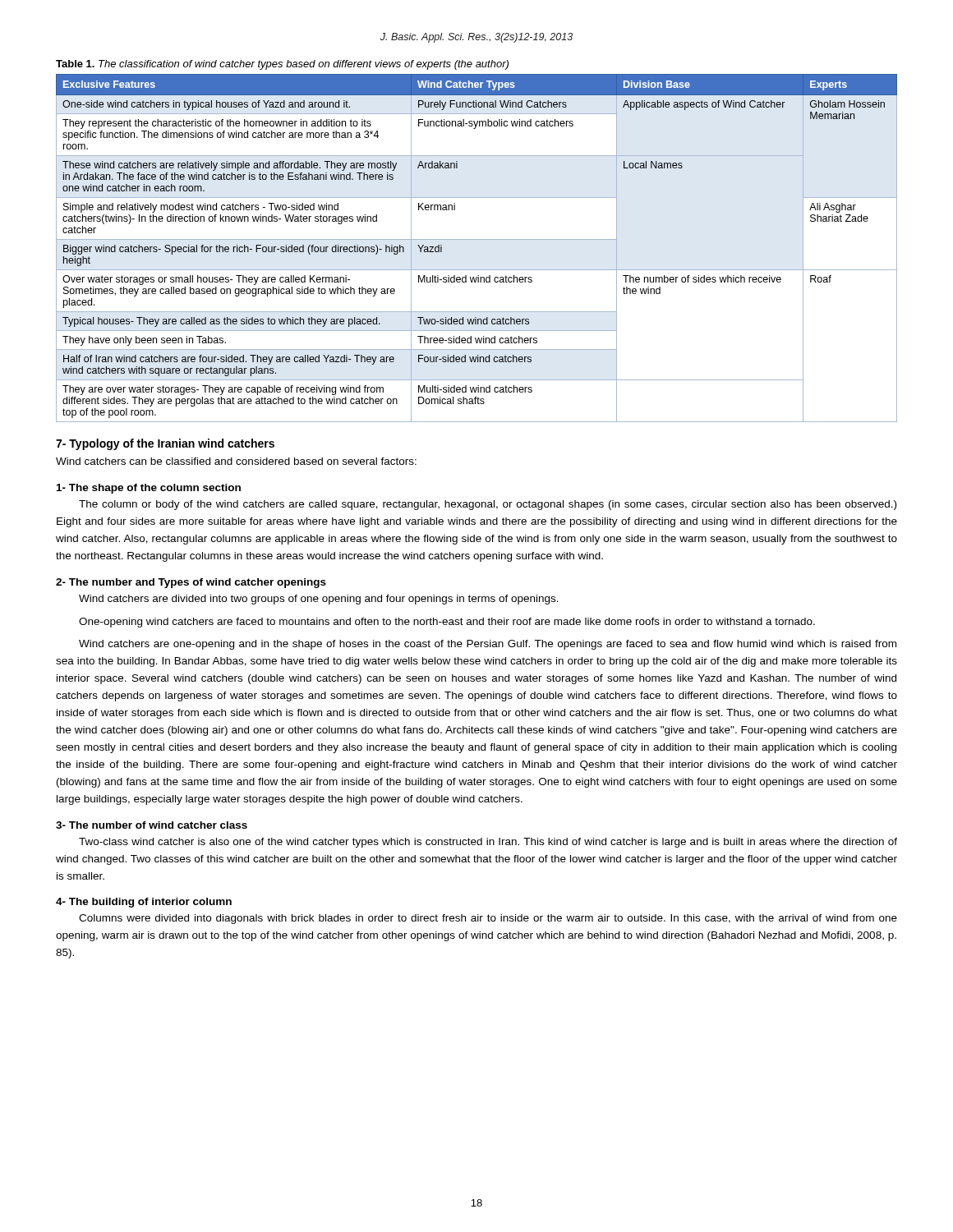Image resolution: width=953 pixels, height=1232 pixels.
Task: Find the block starting "The column or body of the wind"
Action: [476, 530]
